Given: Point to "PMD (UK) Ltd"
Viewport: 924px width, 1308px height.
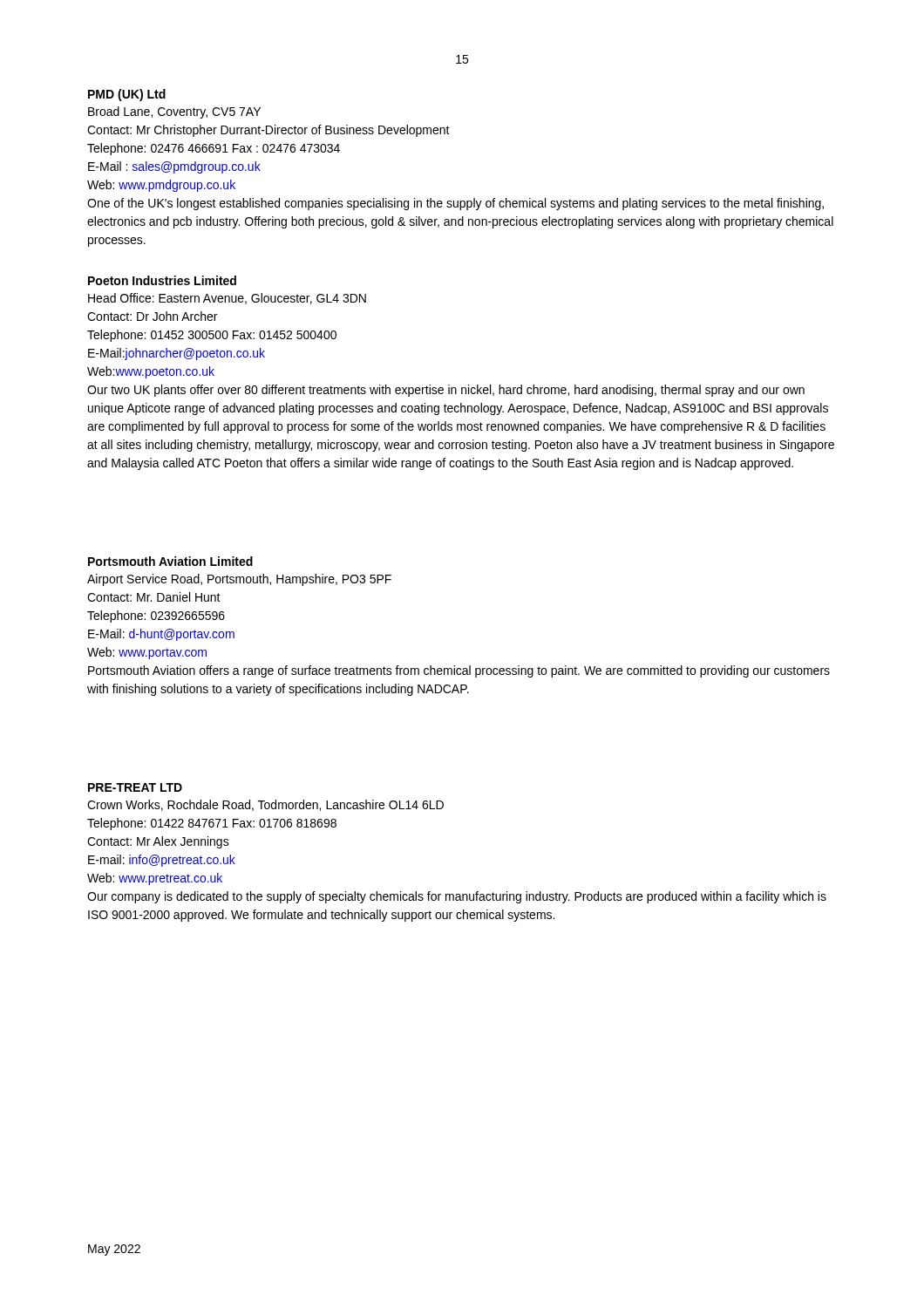Looking at the screenshot, I should click(x=126, y=94).
